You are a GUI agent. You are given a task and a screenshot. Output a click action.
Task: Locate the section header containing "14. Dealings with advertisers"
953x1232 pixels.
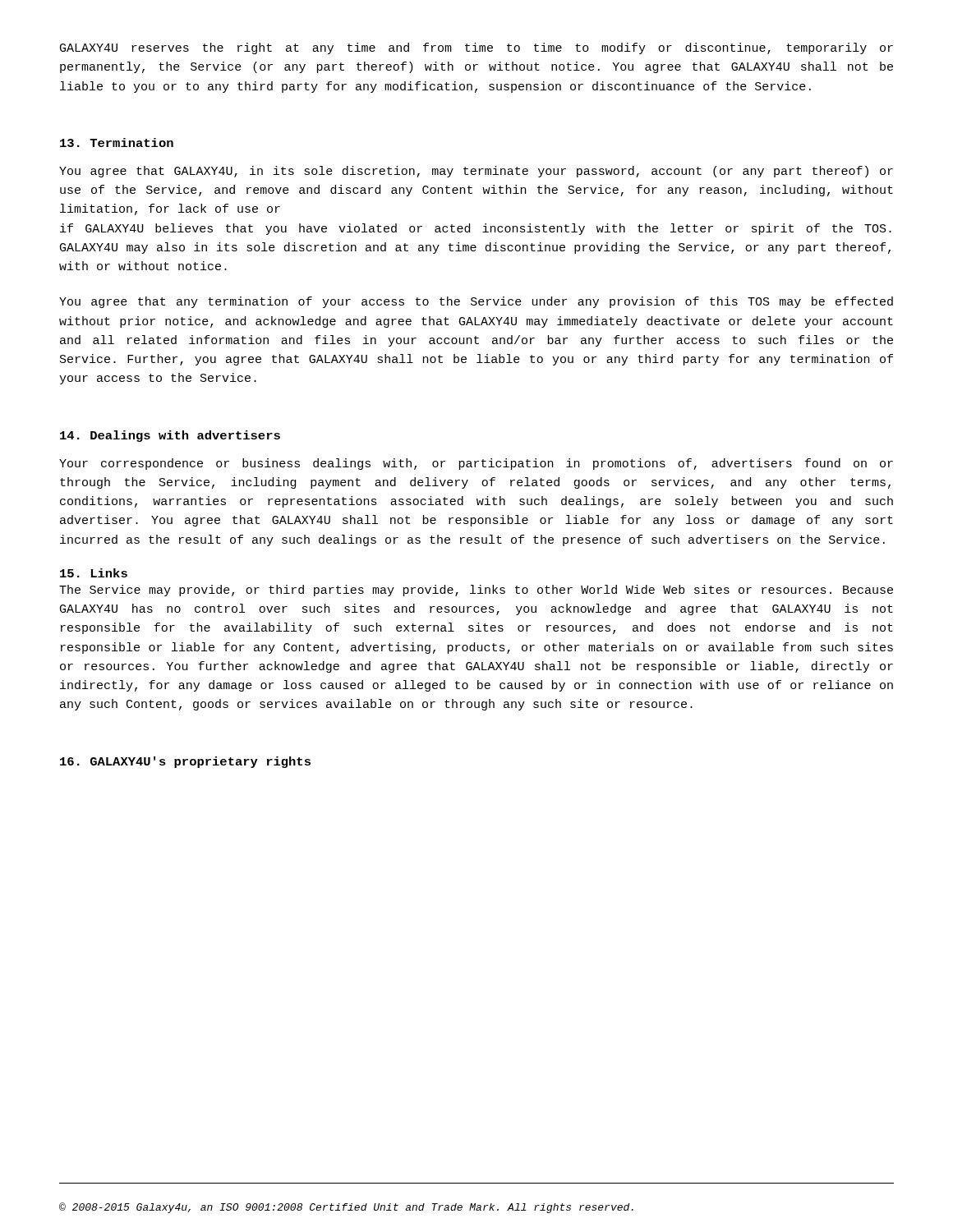tap(170, 436)
